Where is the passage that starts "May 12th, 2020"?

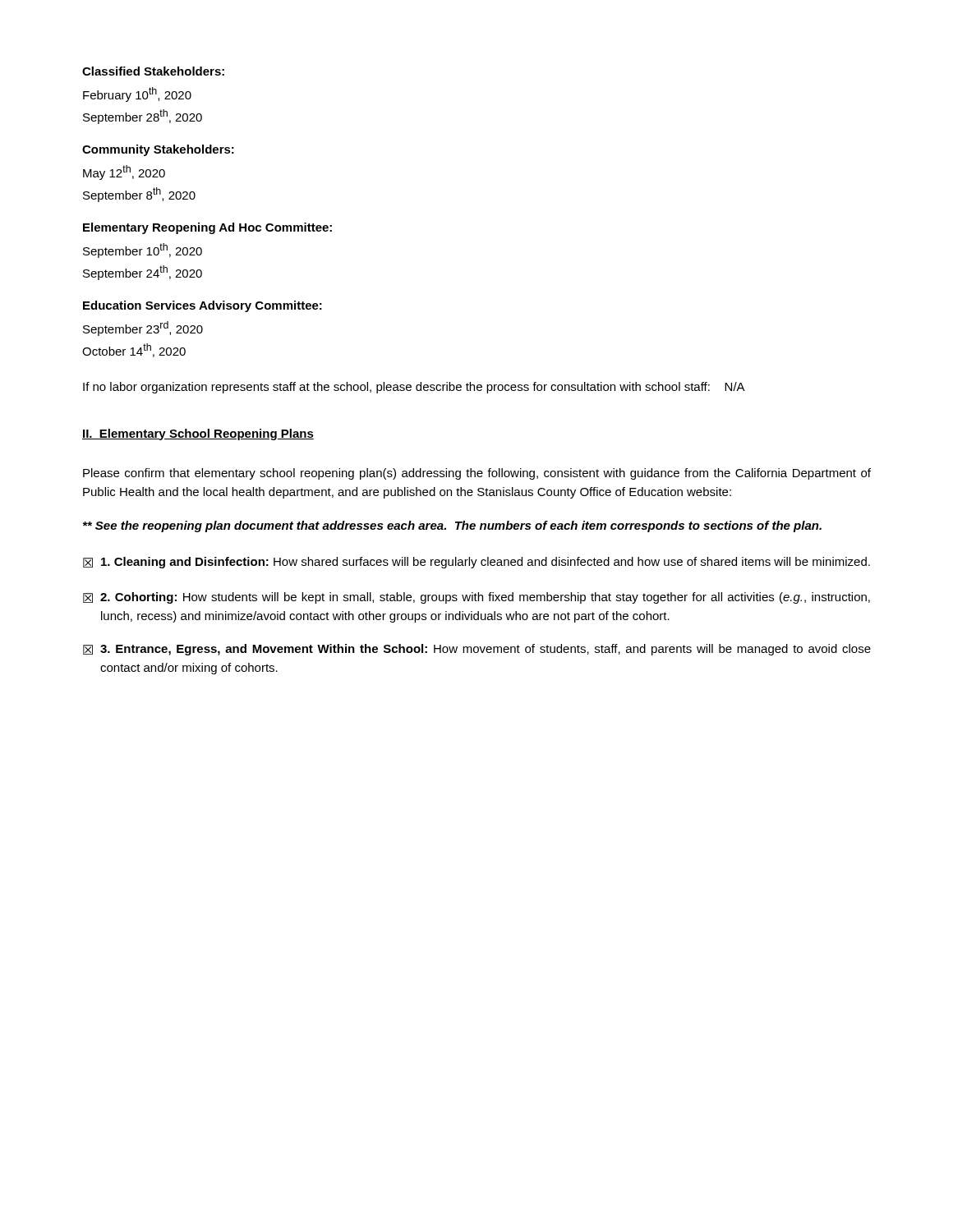(139, 183)
